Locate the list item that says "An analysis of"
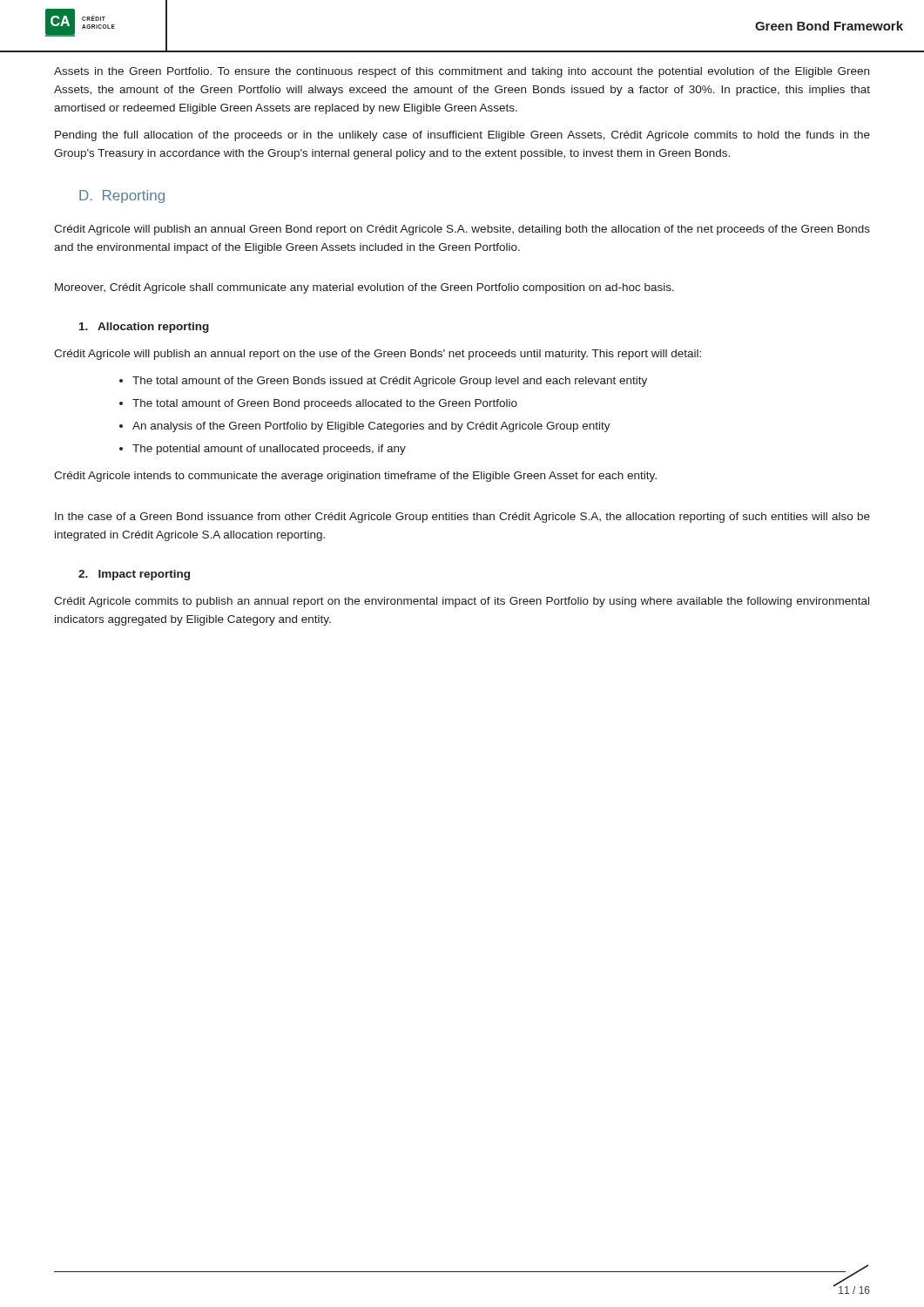This screenshot has width=924, height=1307. 371,426
